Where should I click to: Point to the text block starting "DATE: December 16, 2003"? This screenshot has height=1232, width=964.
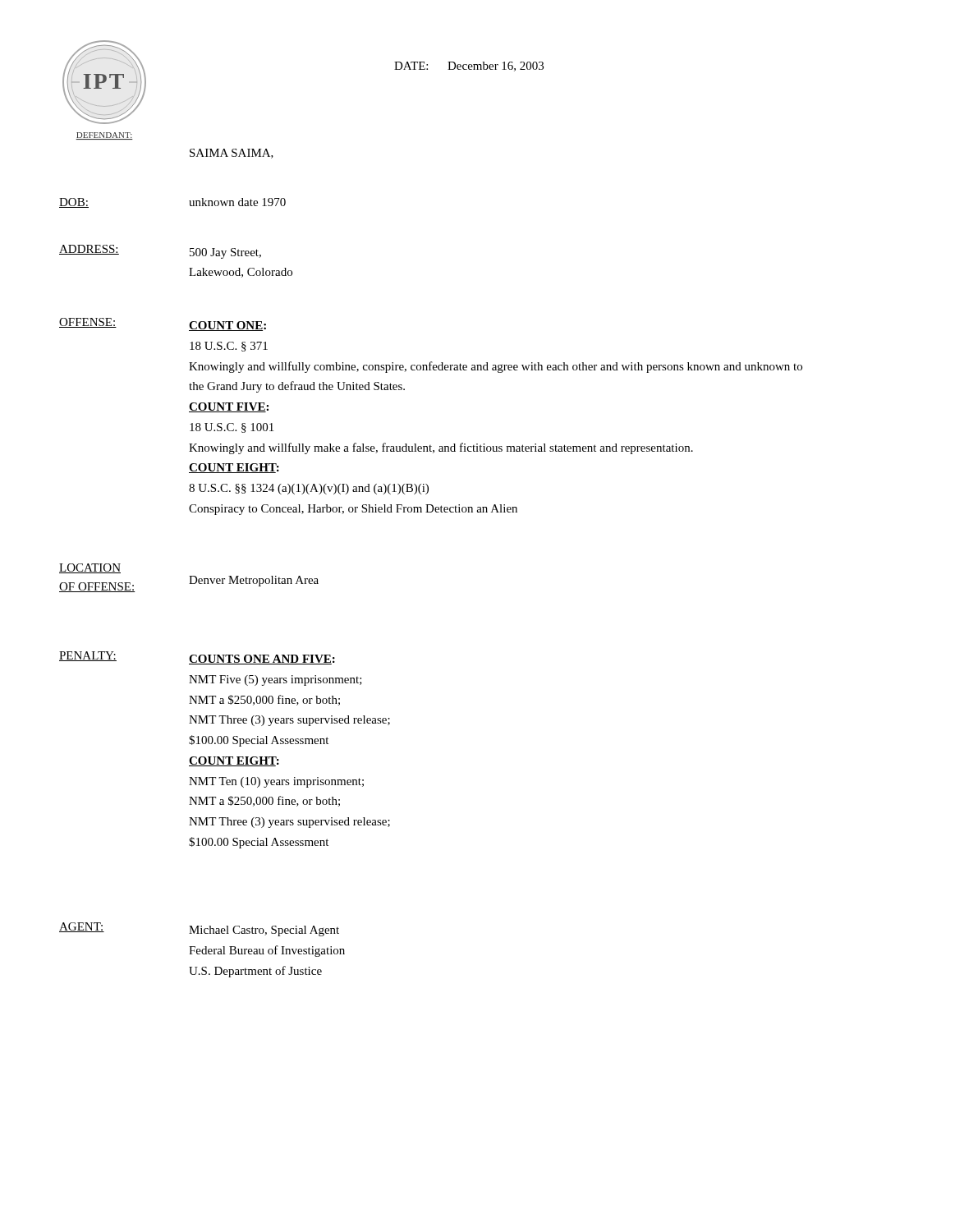coord(469,66)
